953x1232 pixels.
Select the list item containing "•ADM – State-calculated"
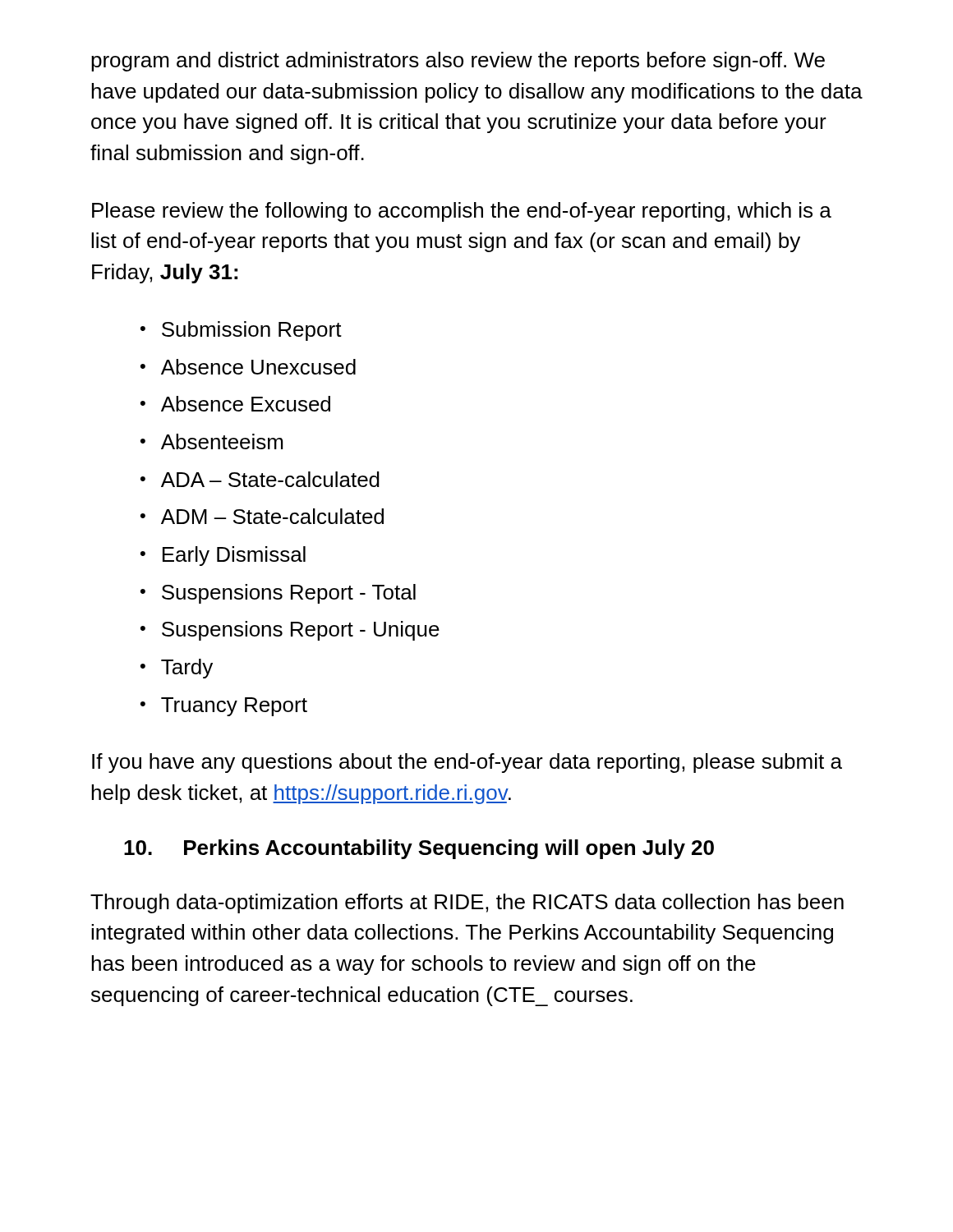(262, 518)
